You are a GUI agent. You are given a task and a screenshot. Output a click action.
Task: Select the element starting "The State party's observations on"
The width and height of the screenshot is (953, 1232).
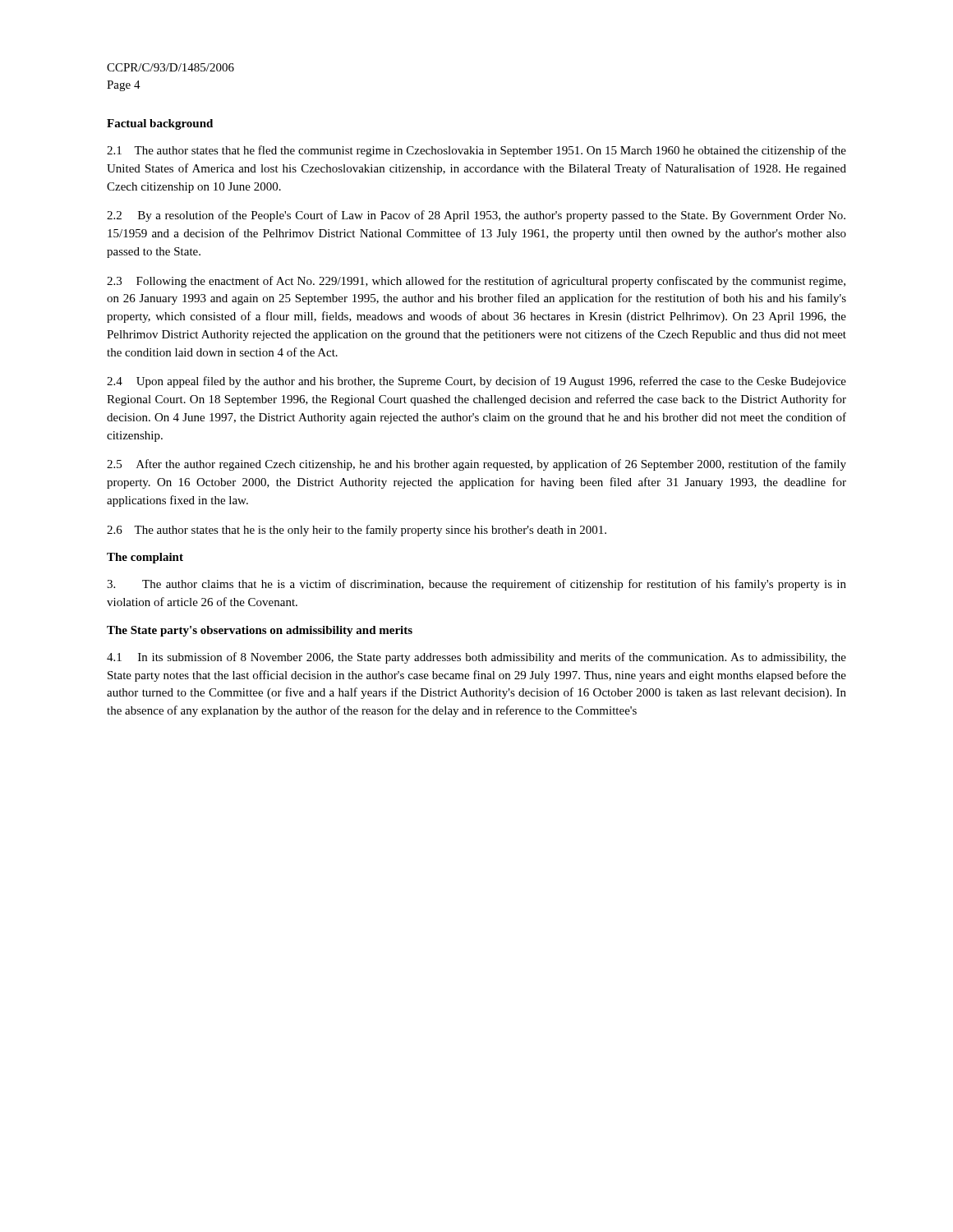(x=260, y=630)
